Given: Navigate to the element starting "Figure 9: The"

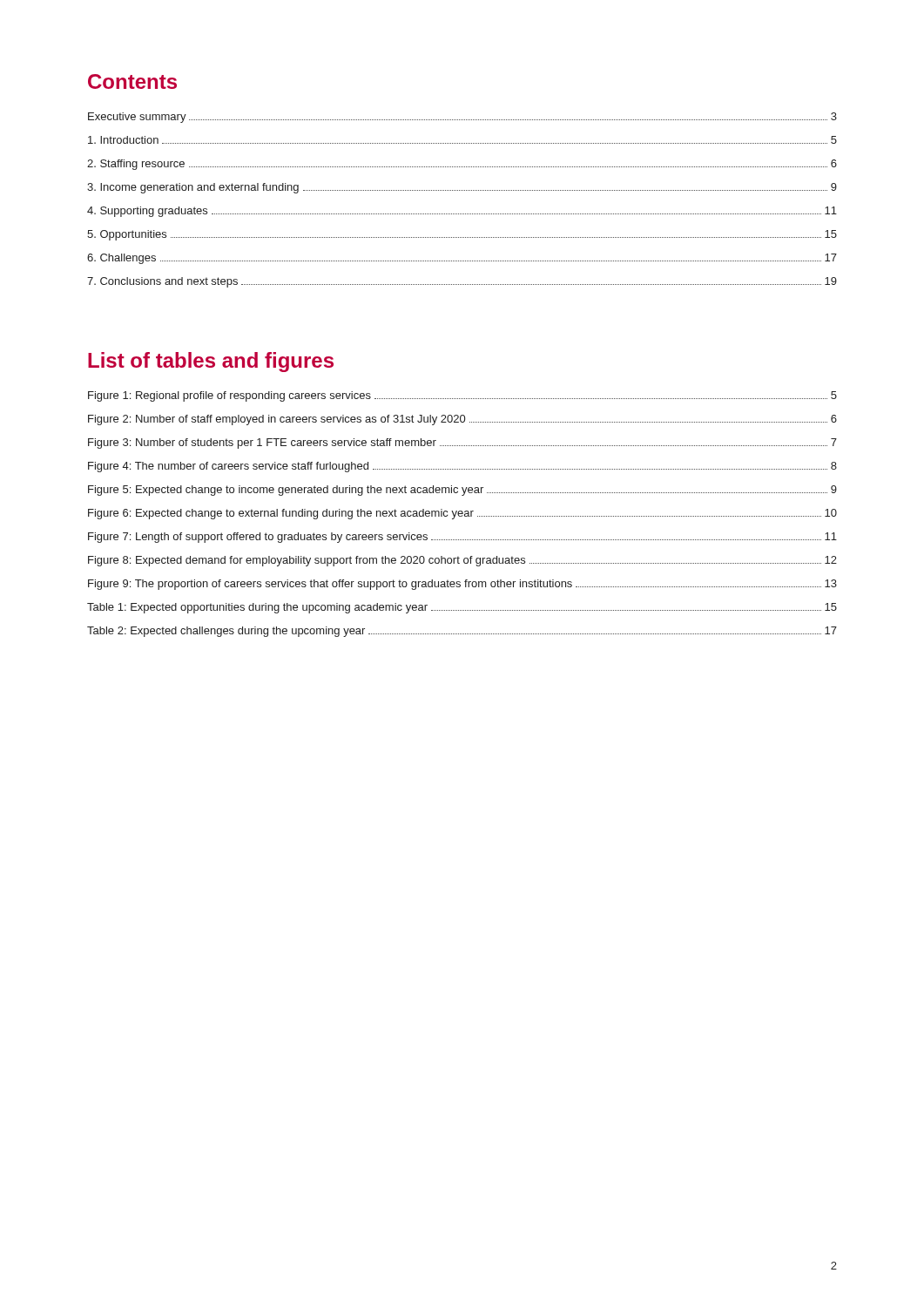Looking at the screenshot, I should [x=462, y=583].
